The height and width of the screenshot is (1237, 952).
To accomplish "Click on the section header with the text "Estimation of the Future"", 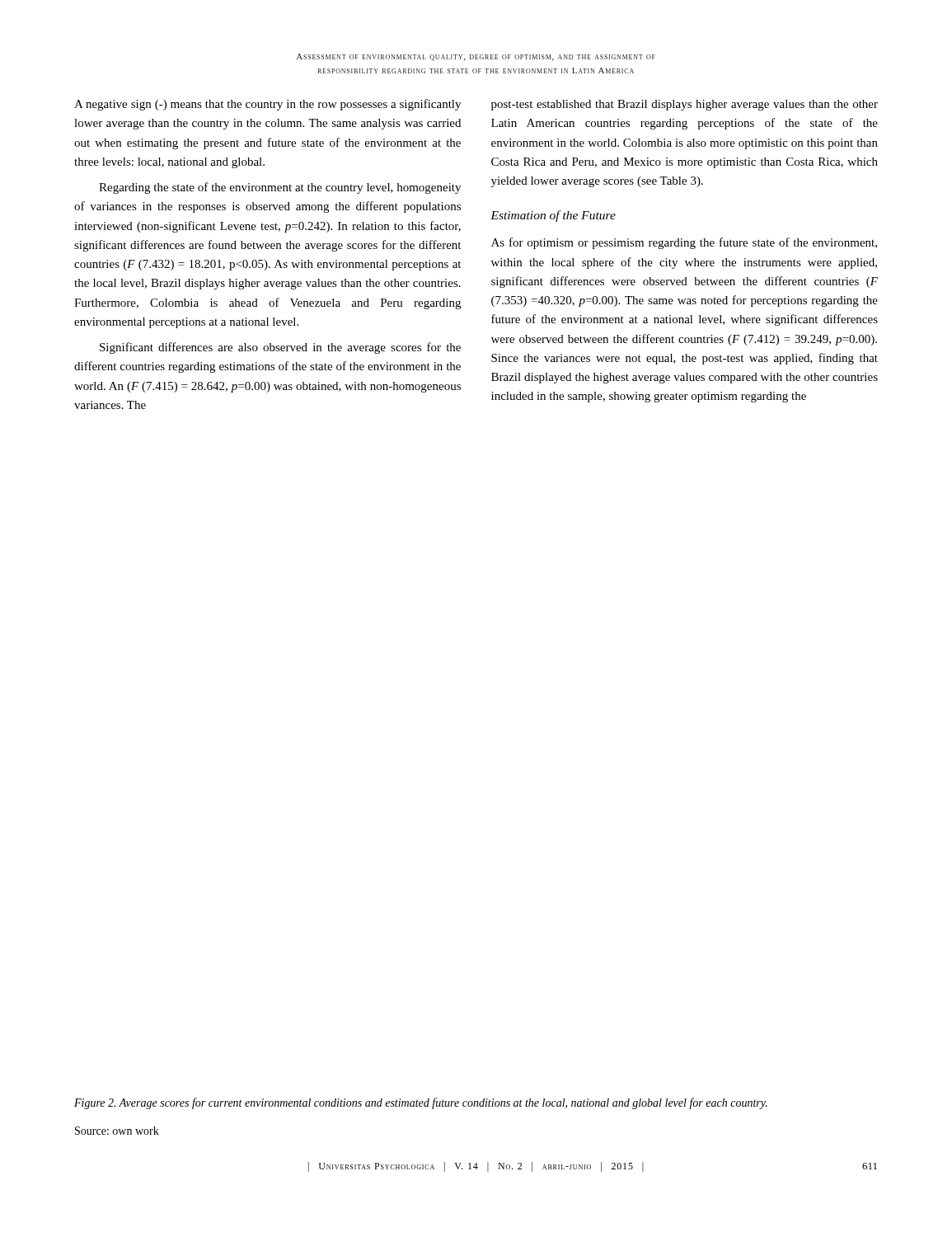I will click(x=553, y=216).
